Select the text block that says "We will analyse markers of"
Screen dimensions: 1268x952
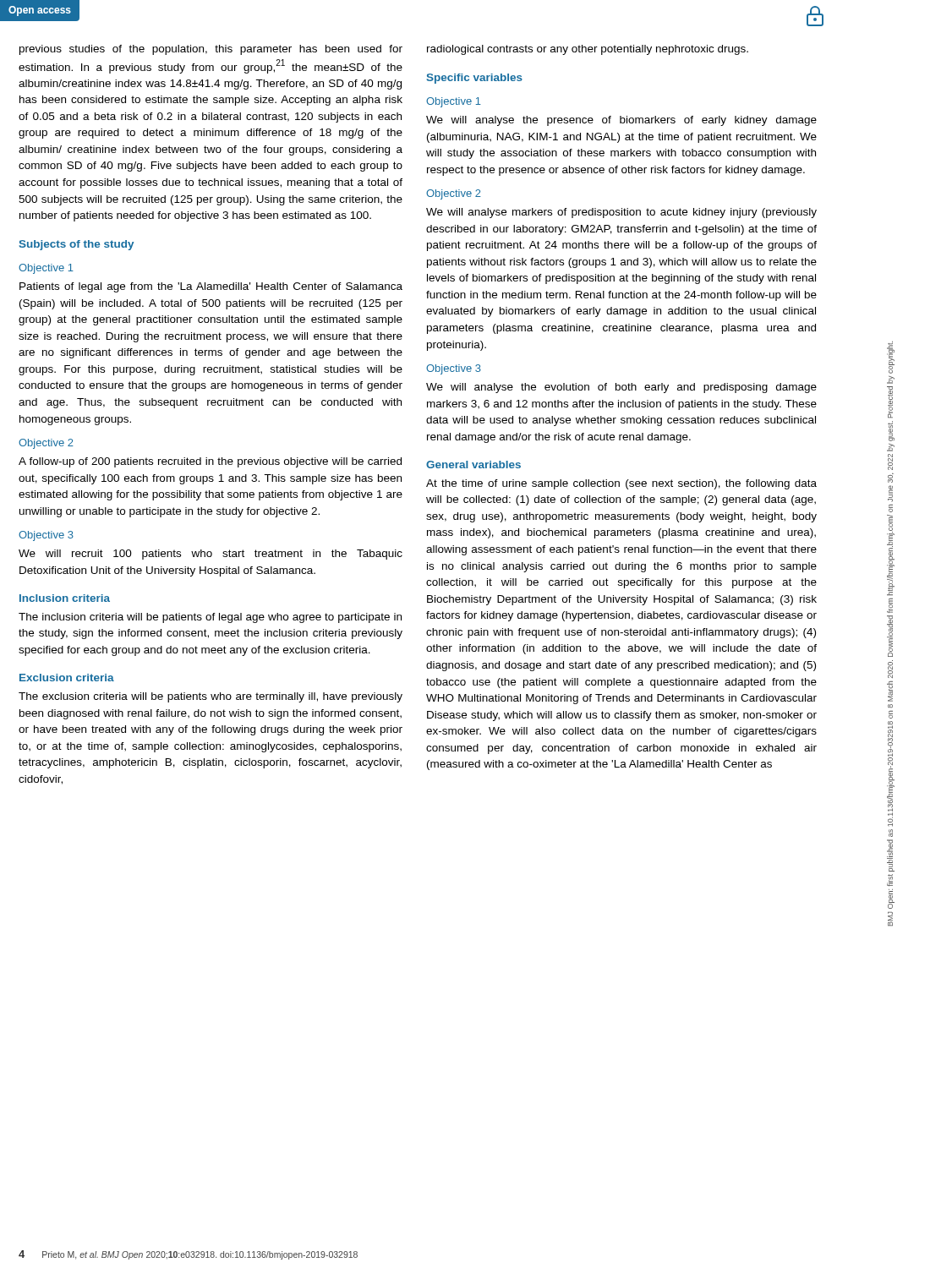tap(621, 278)
